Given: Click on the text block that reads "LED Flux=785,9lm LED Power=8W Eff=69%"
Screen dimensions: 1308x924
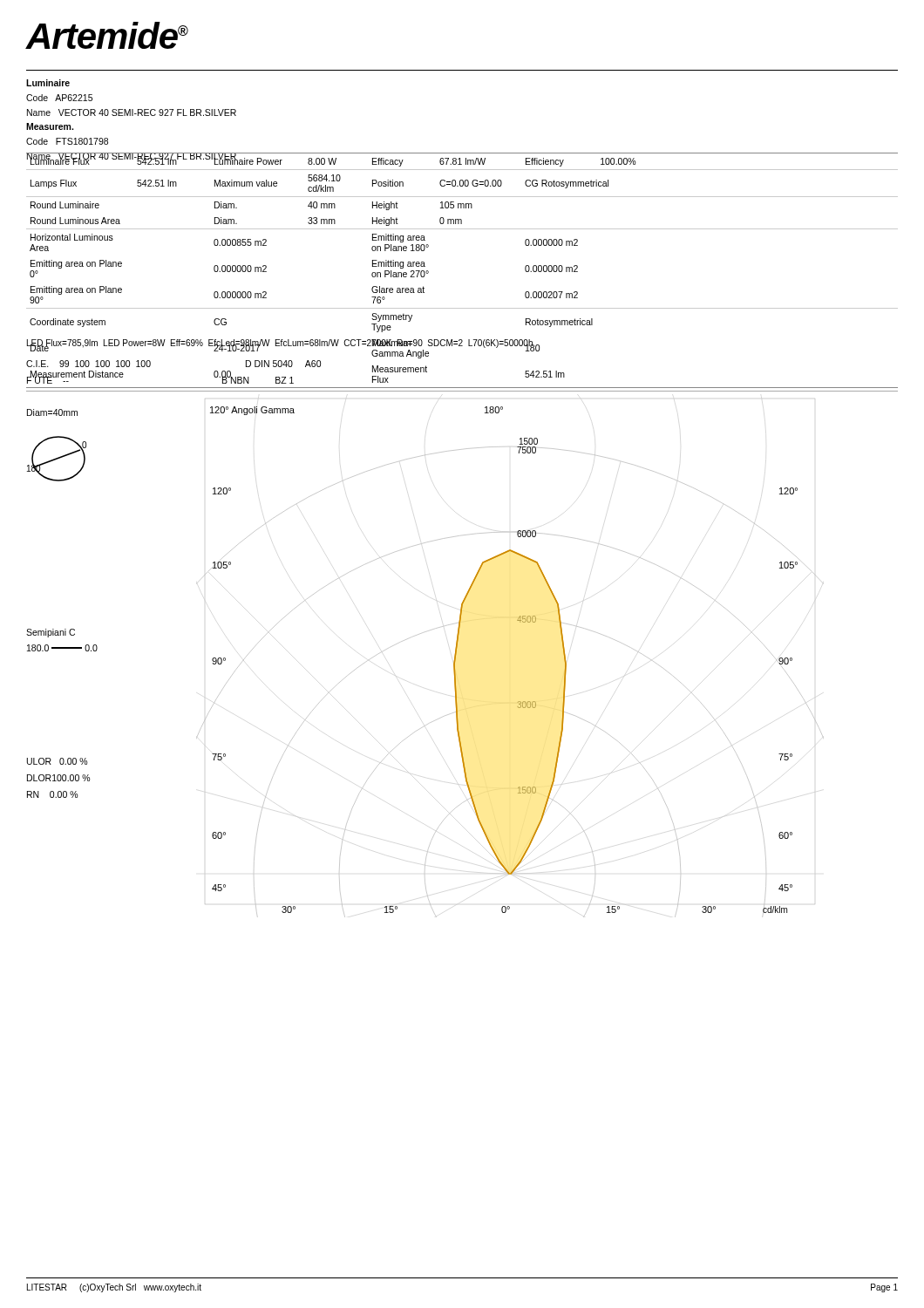Looking at the screenshot, I should pos(280,343).
